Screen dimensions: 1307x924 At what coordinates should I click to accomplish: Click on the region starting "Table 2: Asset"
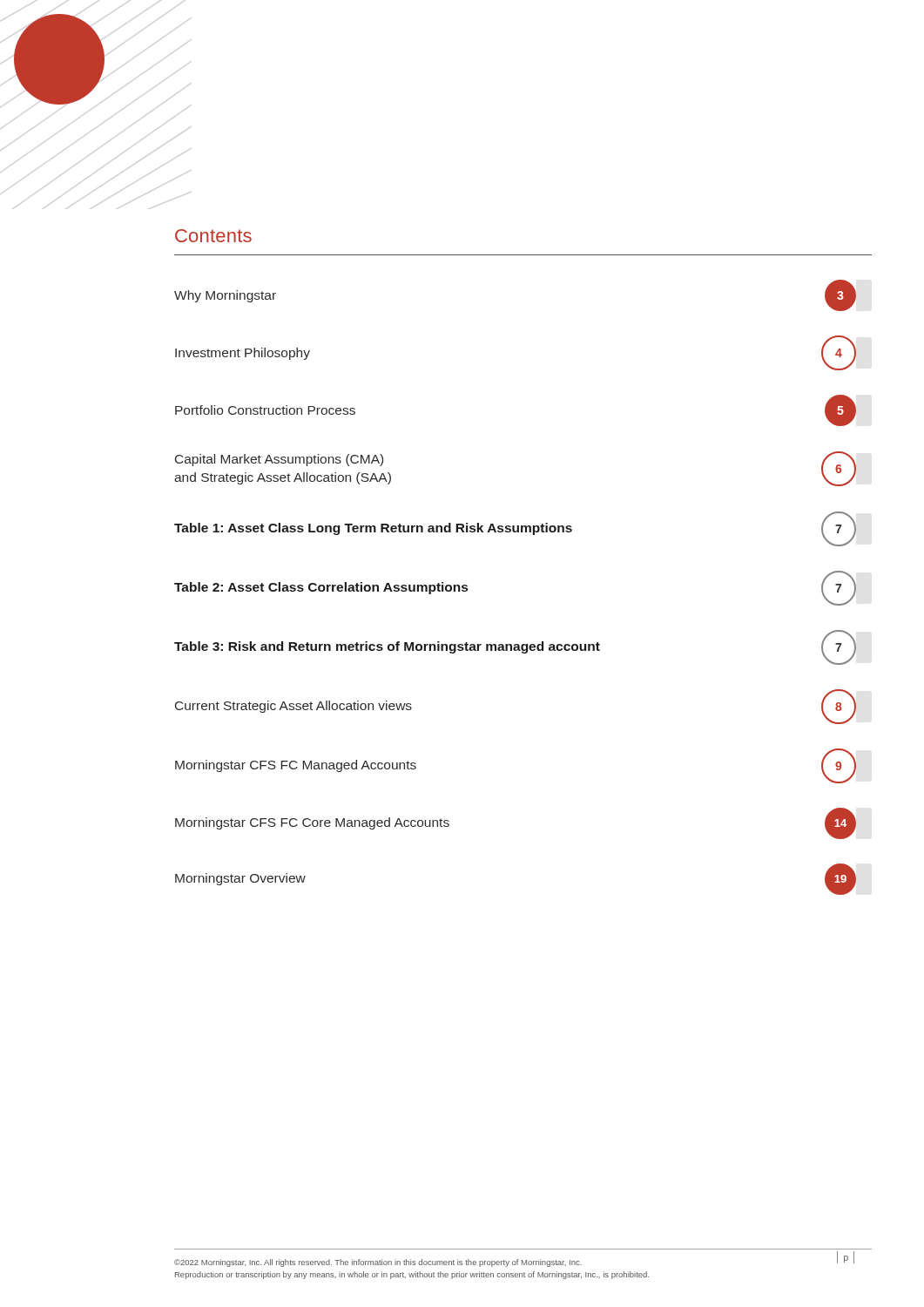coord(320,588)
